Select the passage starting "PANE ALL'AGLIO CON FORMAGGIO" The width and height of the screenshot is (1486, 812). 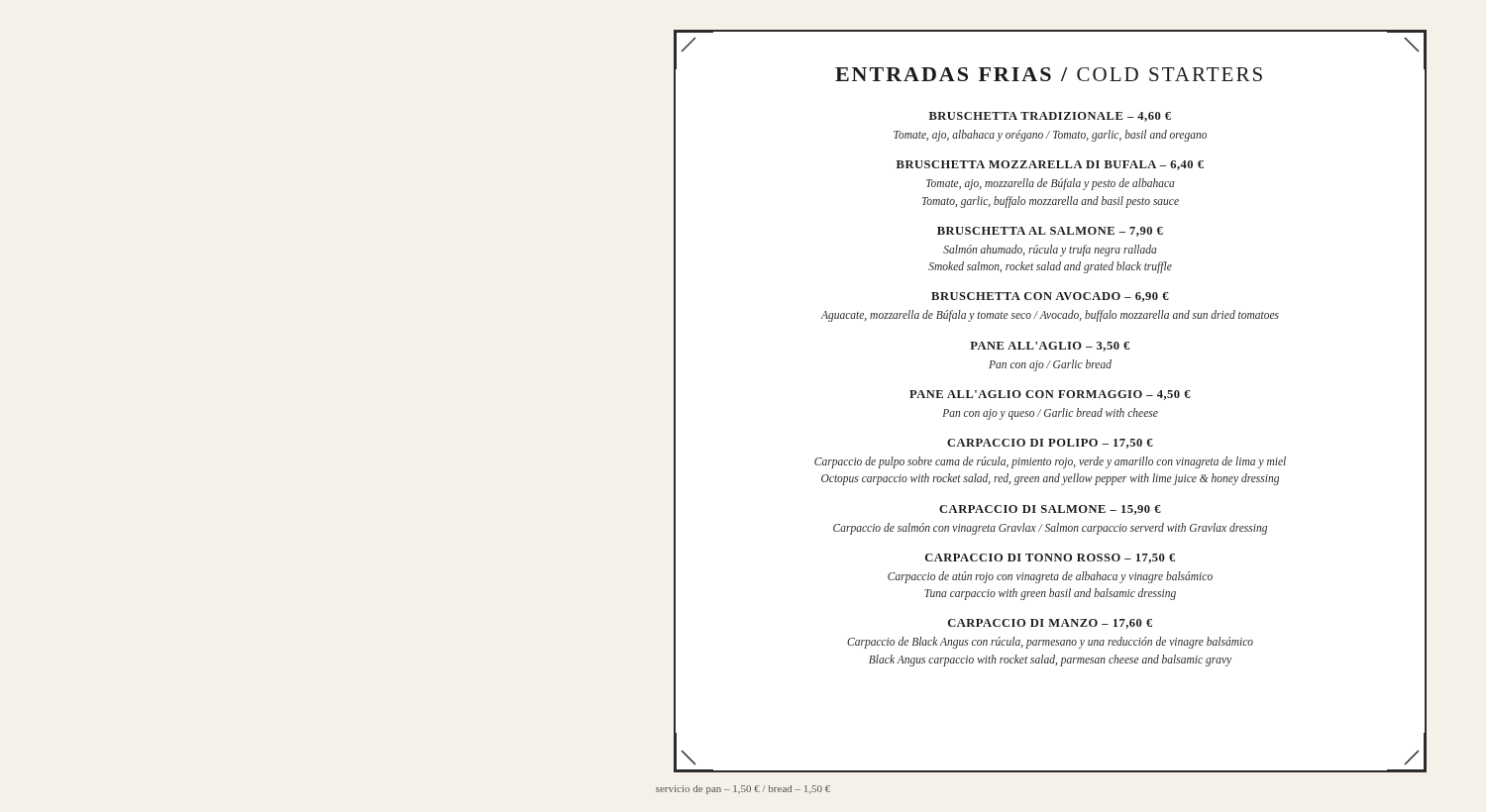coord(1050,404)
